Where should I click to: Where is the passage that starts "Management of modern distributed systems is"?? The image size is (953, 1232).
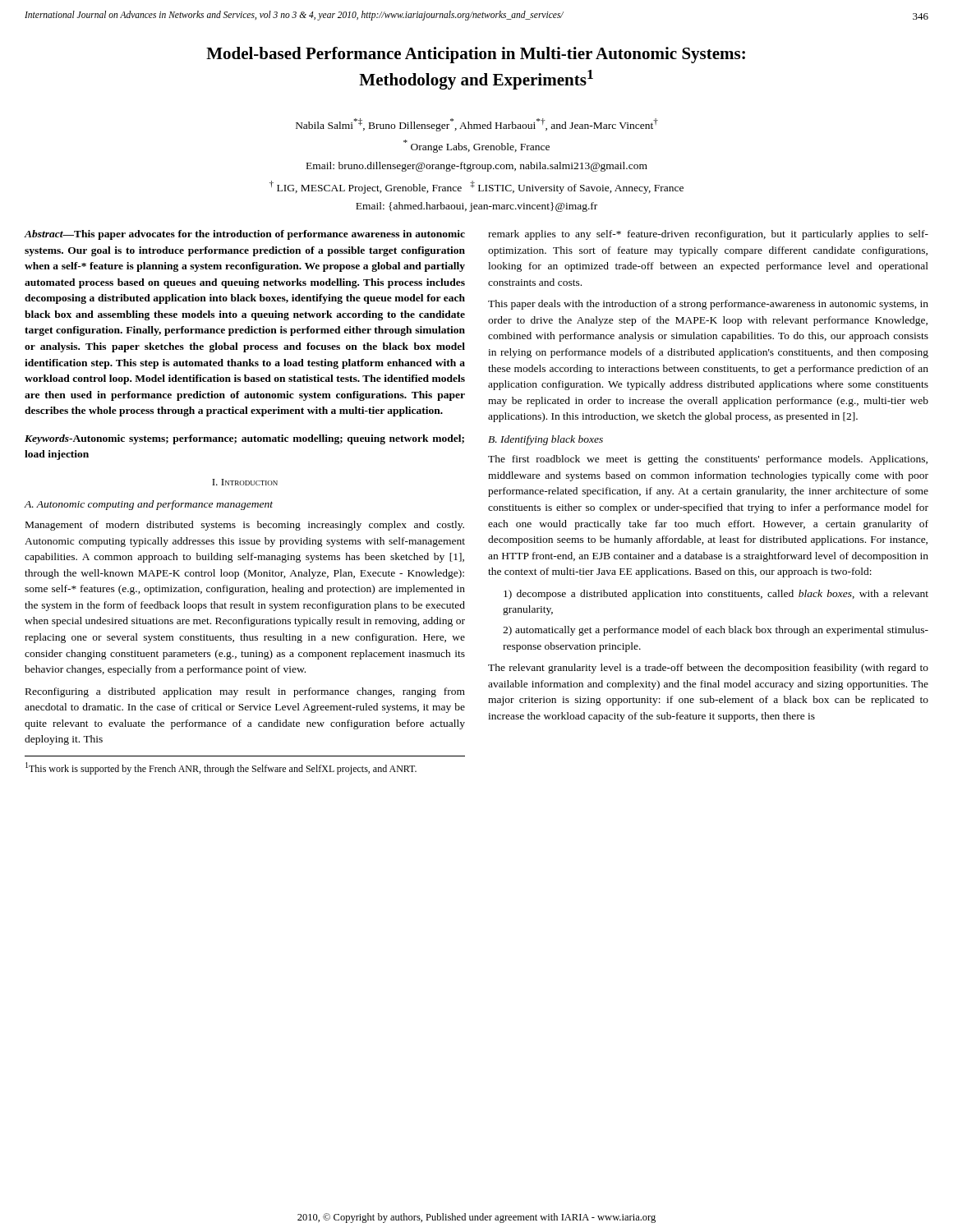click(x=245, y=597)
